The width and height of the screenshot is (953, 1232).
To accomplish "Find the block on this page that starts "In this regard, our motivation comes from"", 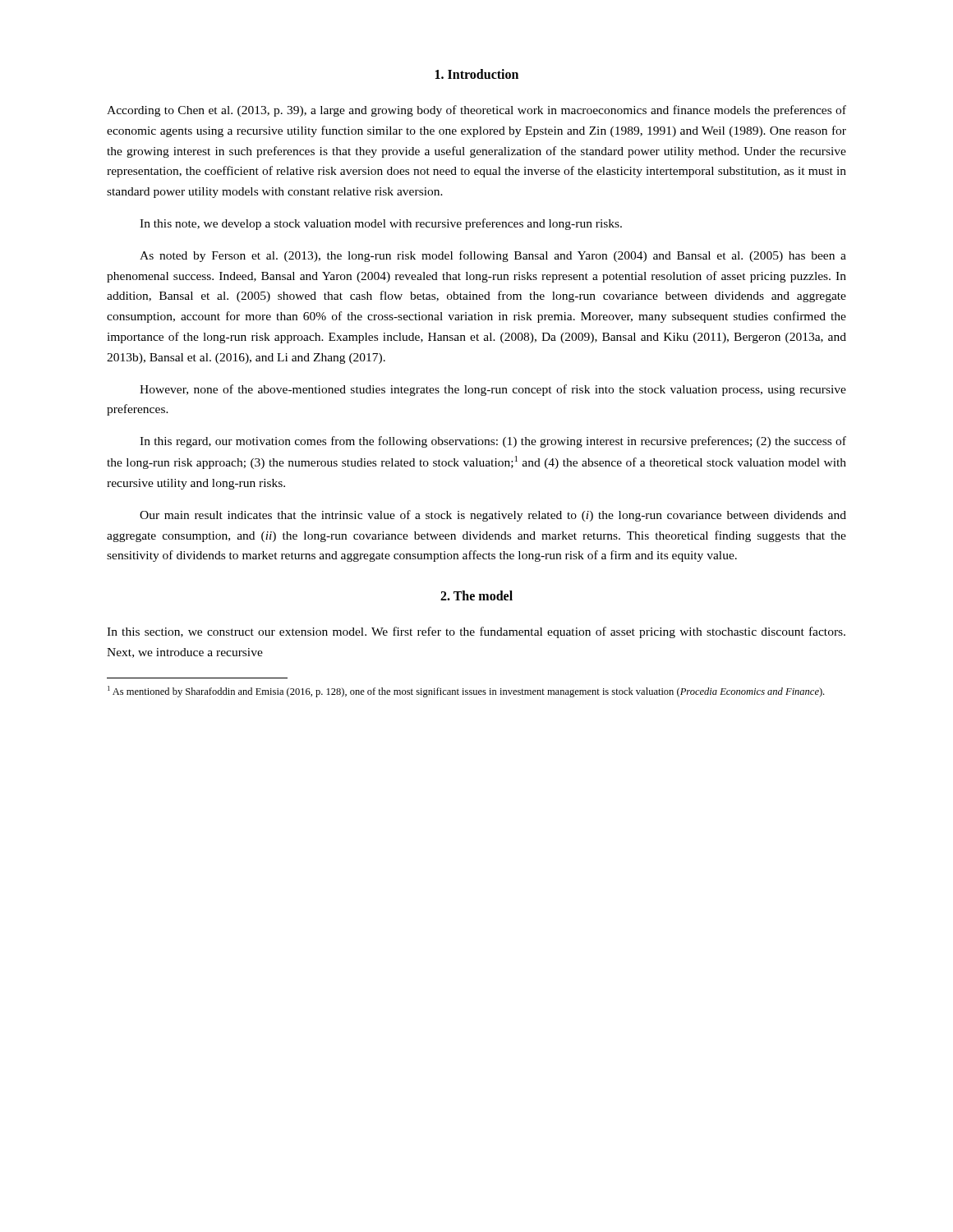I will coord(476,462).
